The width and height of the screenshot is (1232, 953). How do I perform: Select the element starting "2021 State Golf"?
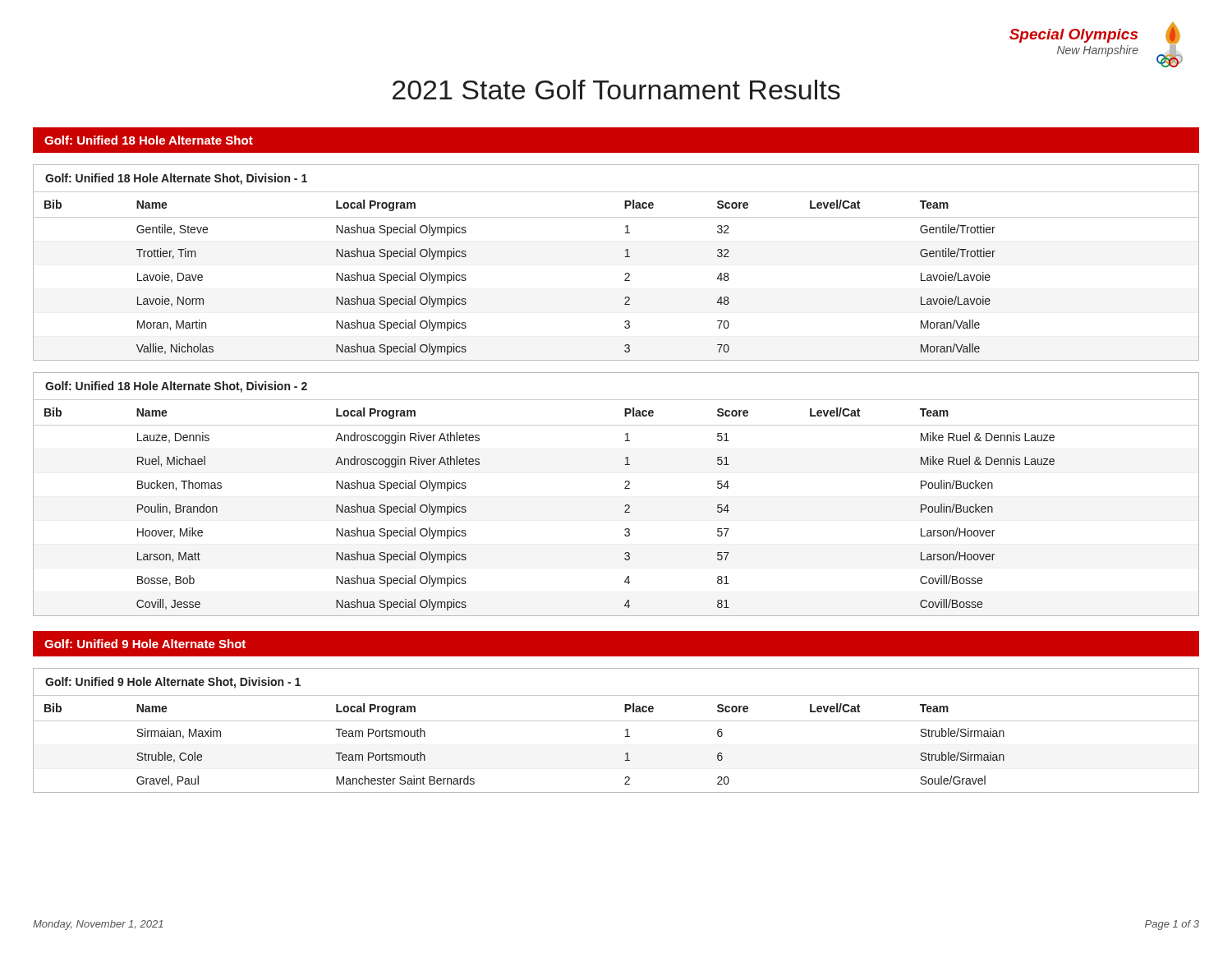tap(616, 90)
